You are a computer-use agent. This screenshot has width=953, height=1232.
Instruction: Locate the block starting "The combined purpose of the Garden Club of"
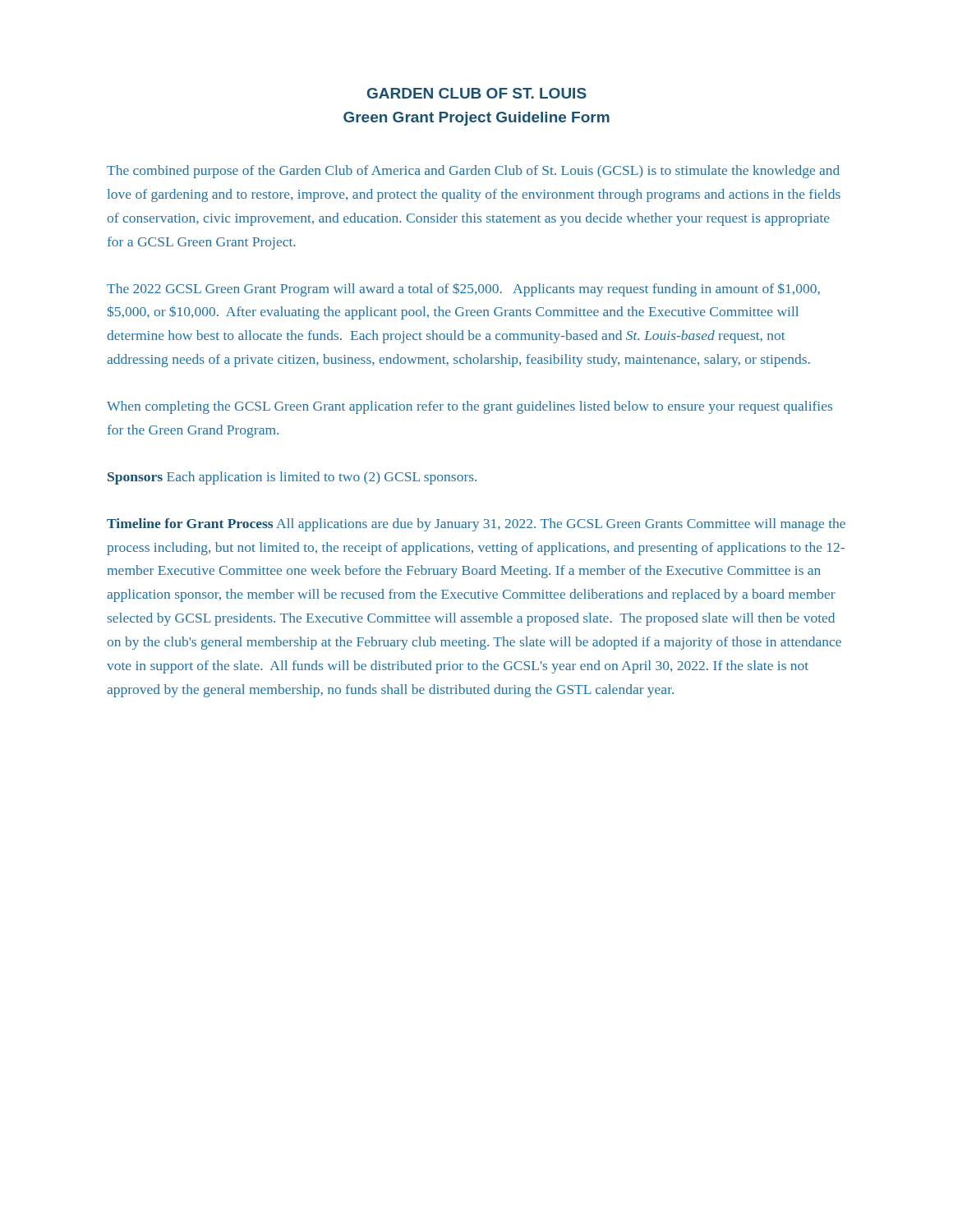pyautogui.click(x=474, y=206)
